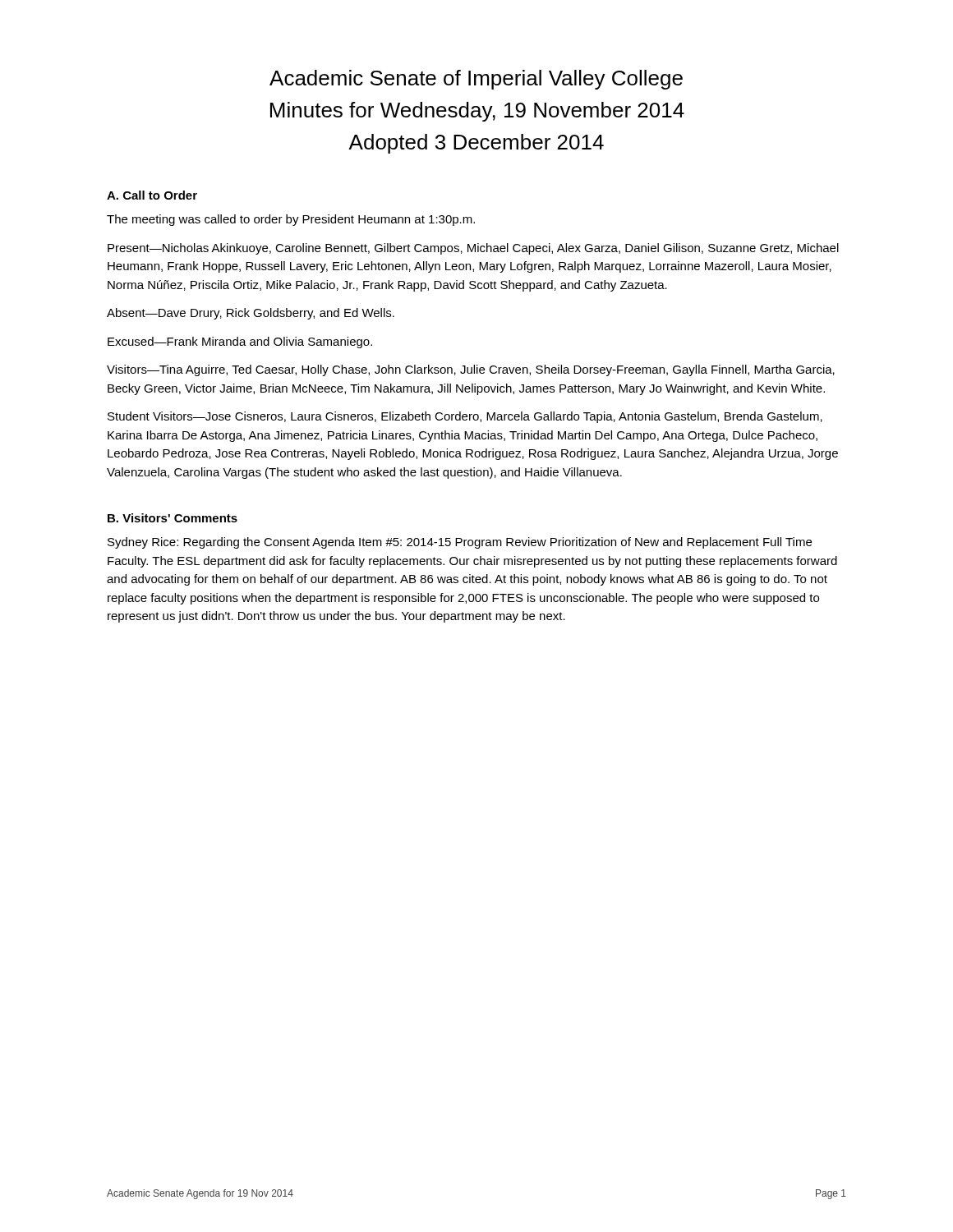Select the text starting "Excused—Frank Miranda and Olivia Samaniego."

click(x=240, y=341)
